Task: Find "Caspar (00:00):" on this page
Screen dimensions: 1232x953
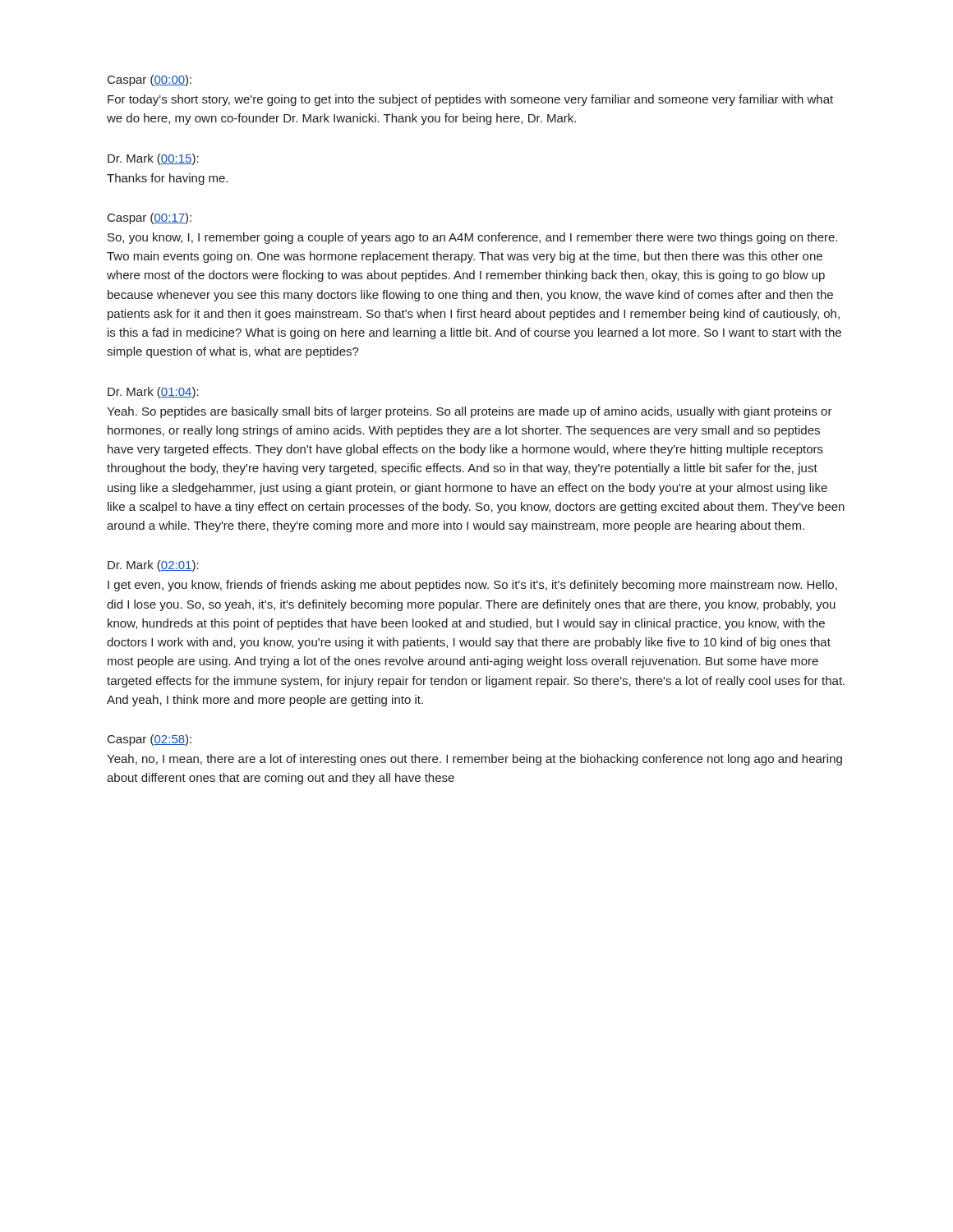Action: coord(150,79)
